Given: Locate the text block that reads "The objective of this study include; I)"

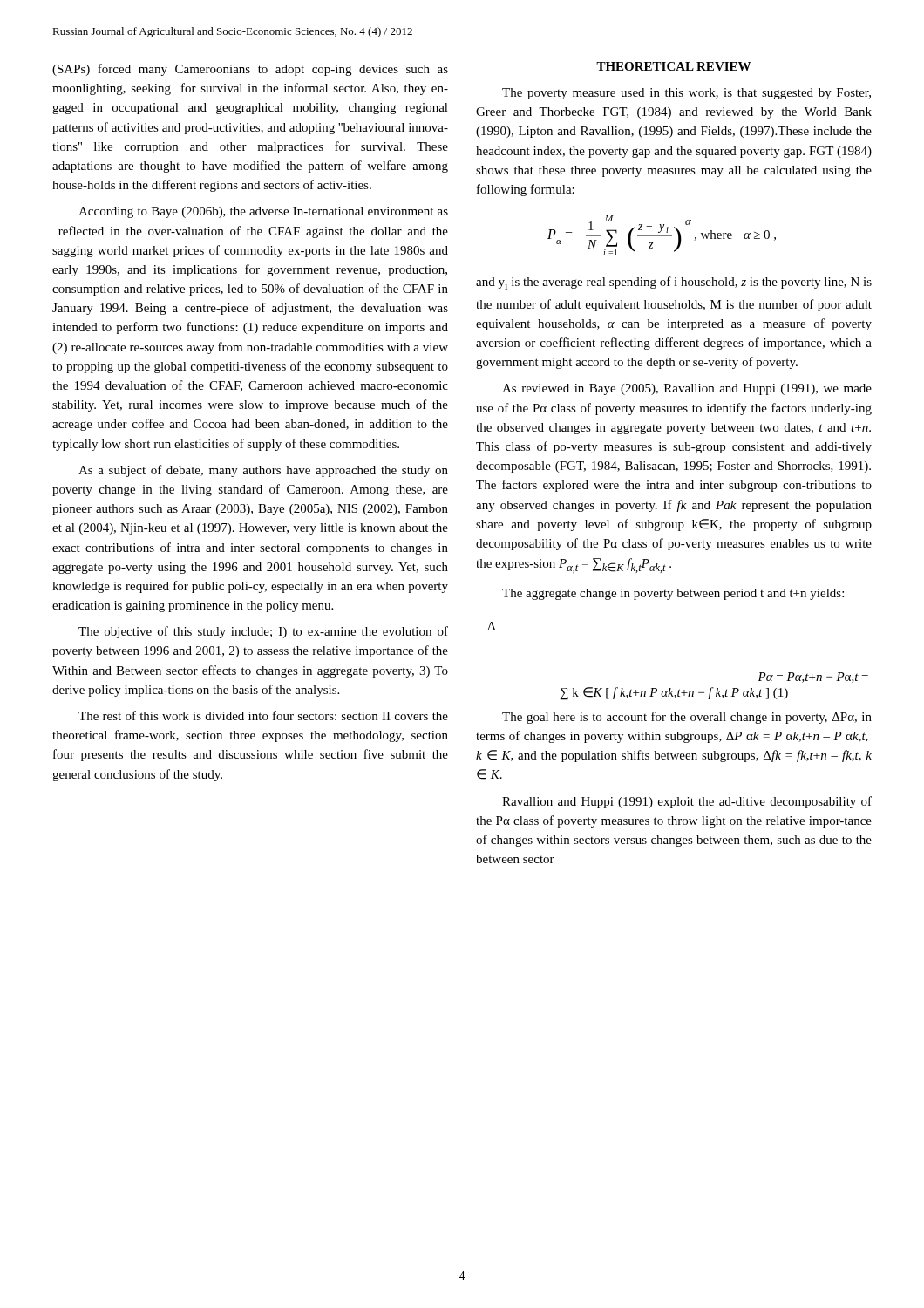Looking at the screenshot, I should click(250, 661).
